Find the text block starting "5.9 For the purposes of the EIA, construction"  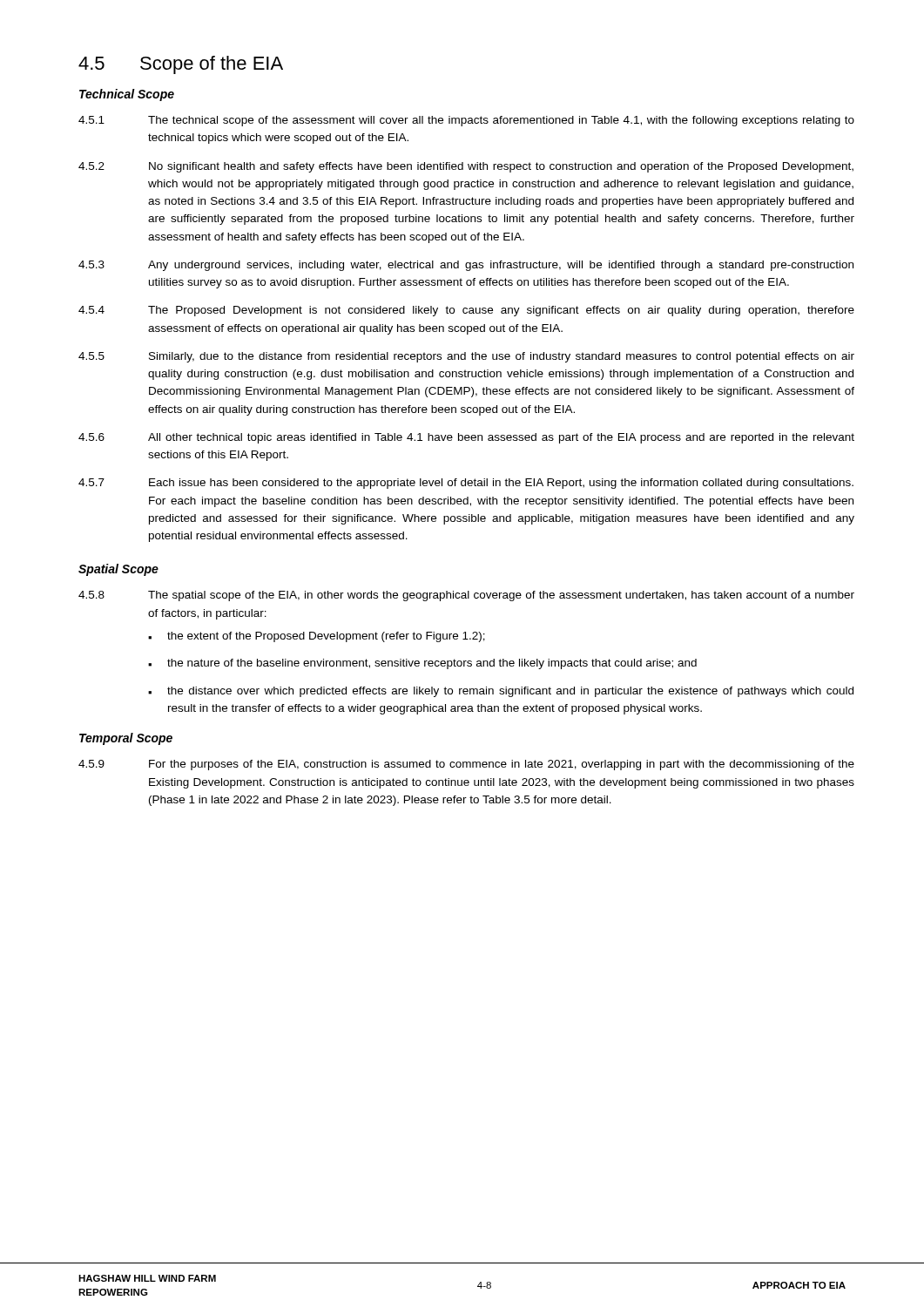(x=466, y=782)
